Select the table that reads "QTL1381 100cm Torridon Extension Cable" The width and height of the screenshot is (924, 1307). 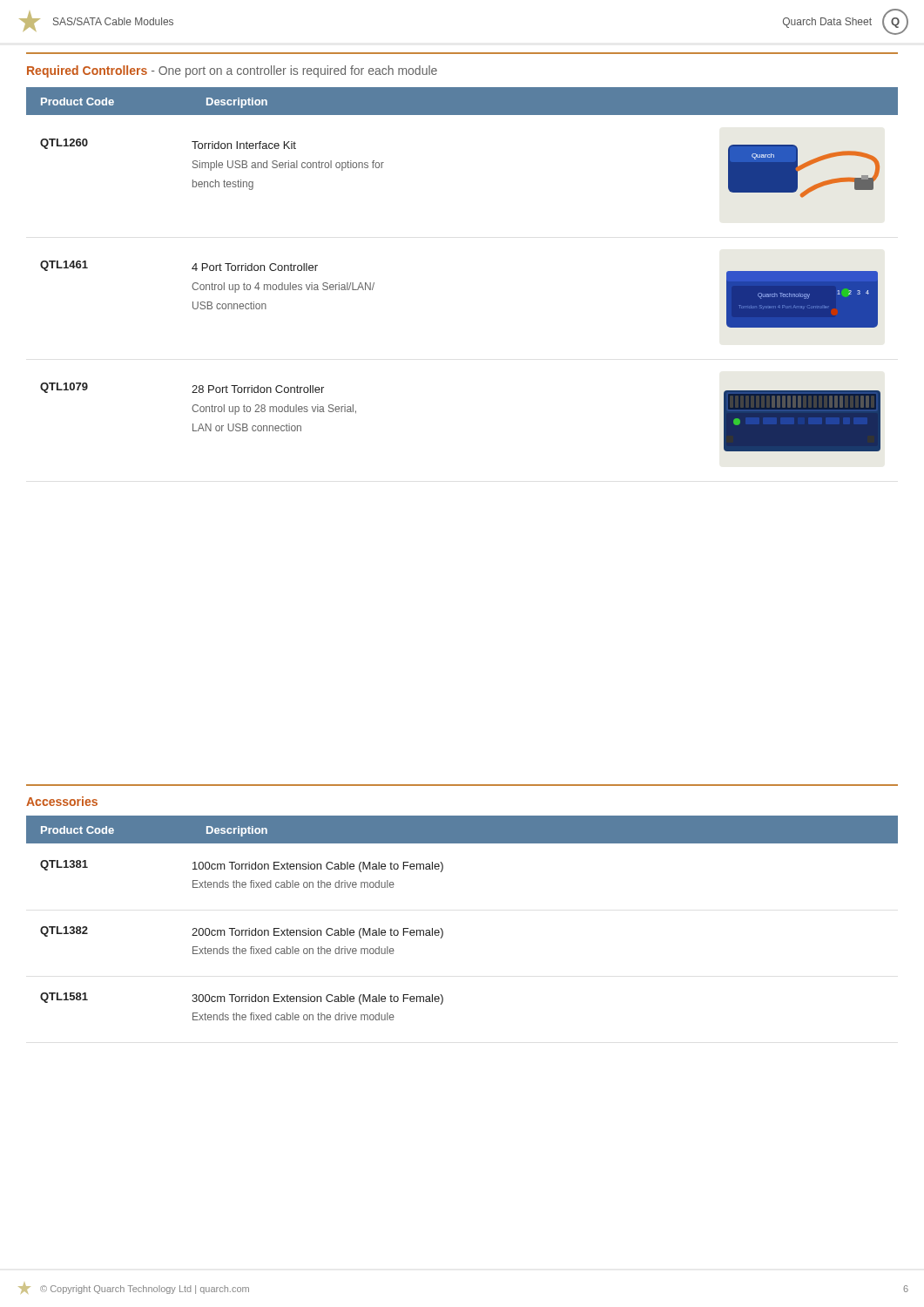462,877
